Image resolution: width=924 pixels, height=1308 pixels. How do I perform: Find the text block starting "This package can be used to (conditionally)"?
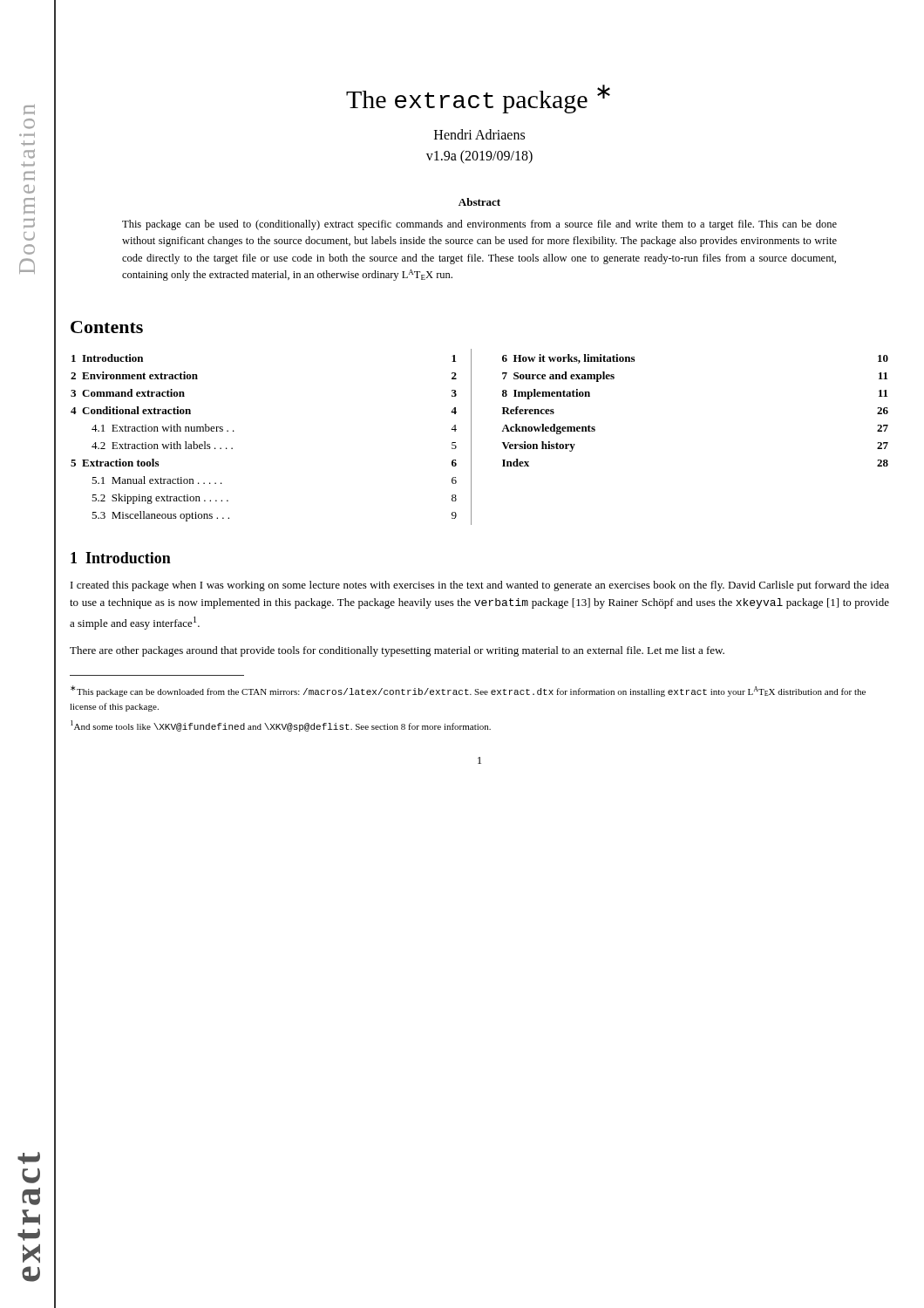479,250
